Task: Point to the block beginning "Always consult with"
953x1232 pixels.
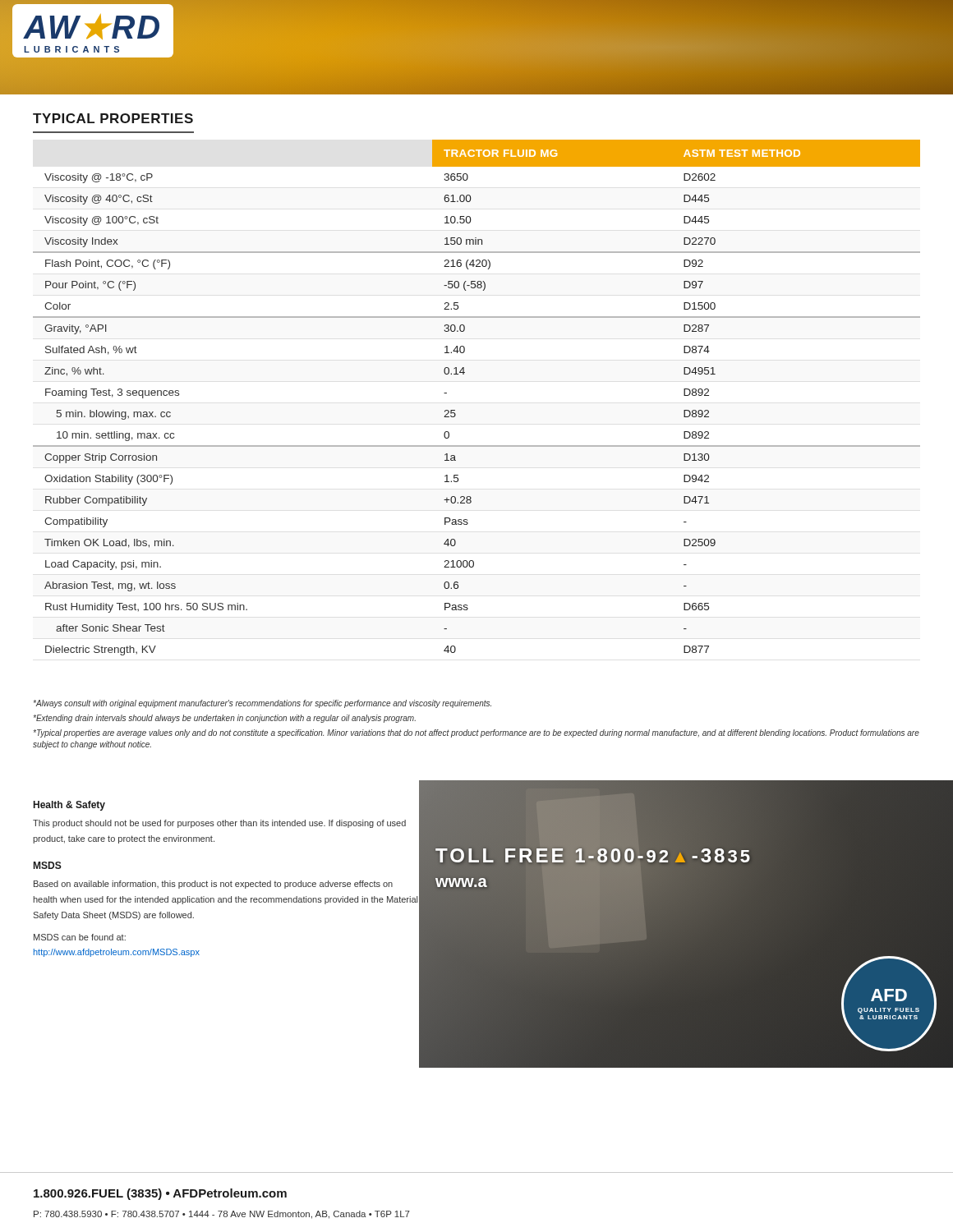Action: point(476,724)
